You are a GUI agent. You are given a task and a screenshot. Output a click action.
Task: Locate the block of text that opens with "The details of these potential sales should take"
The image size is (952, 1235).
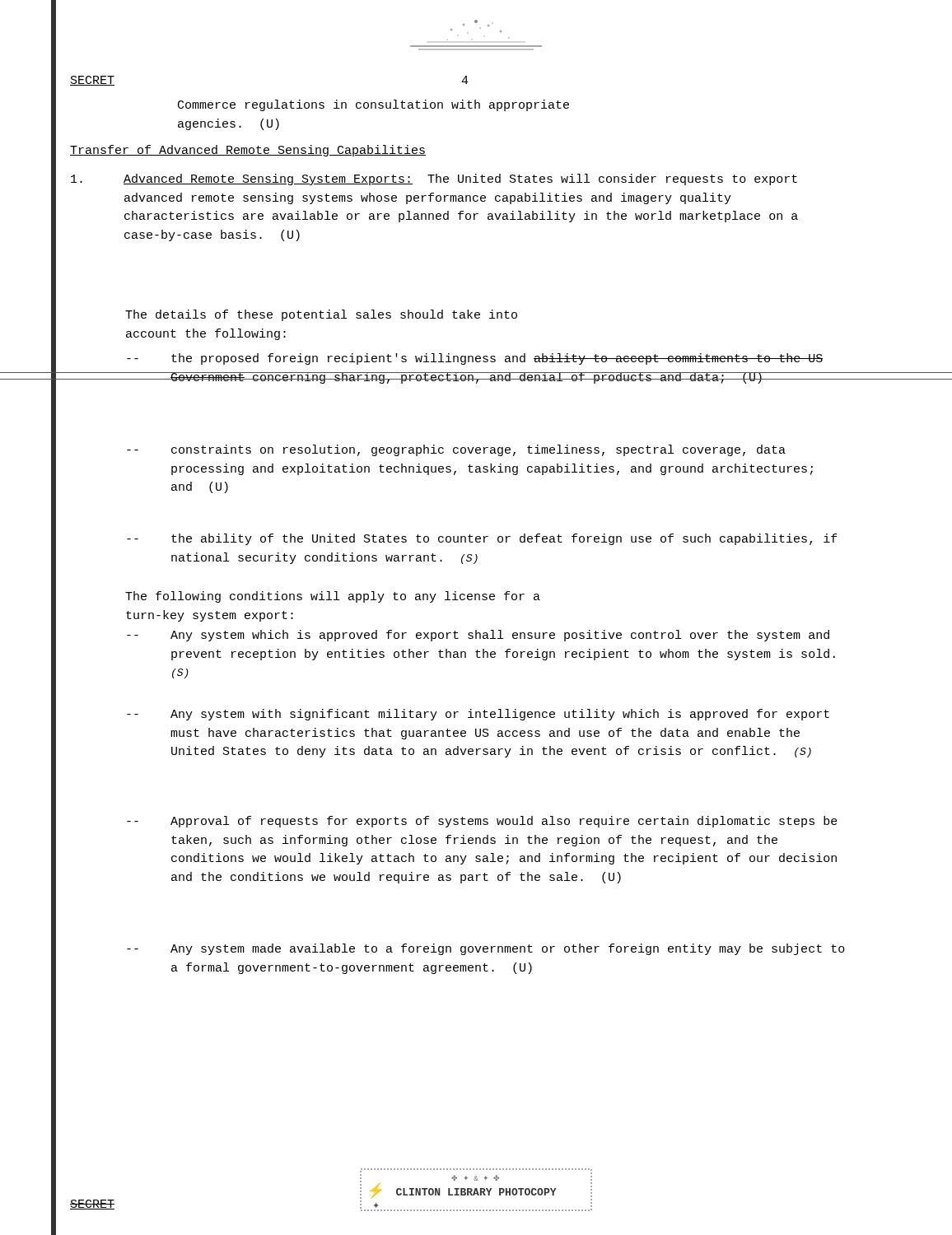tap(322, 325)
